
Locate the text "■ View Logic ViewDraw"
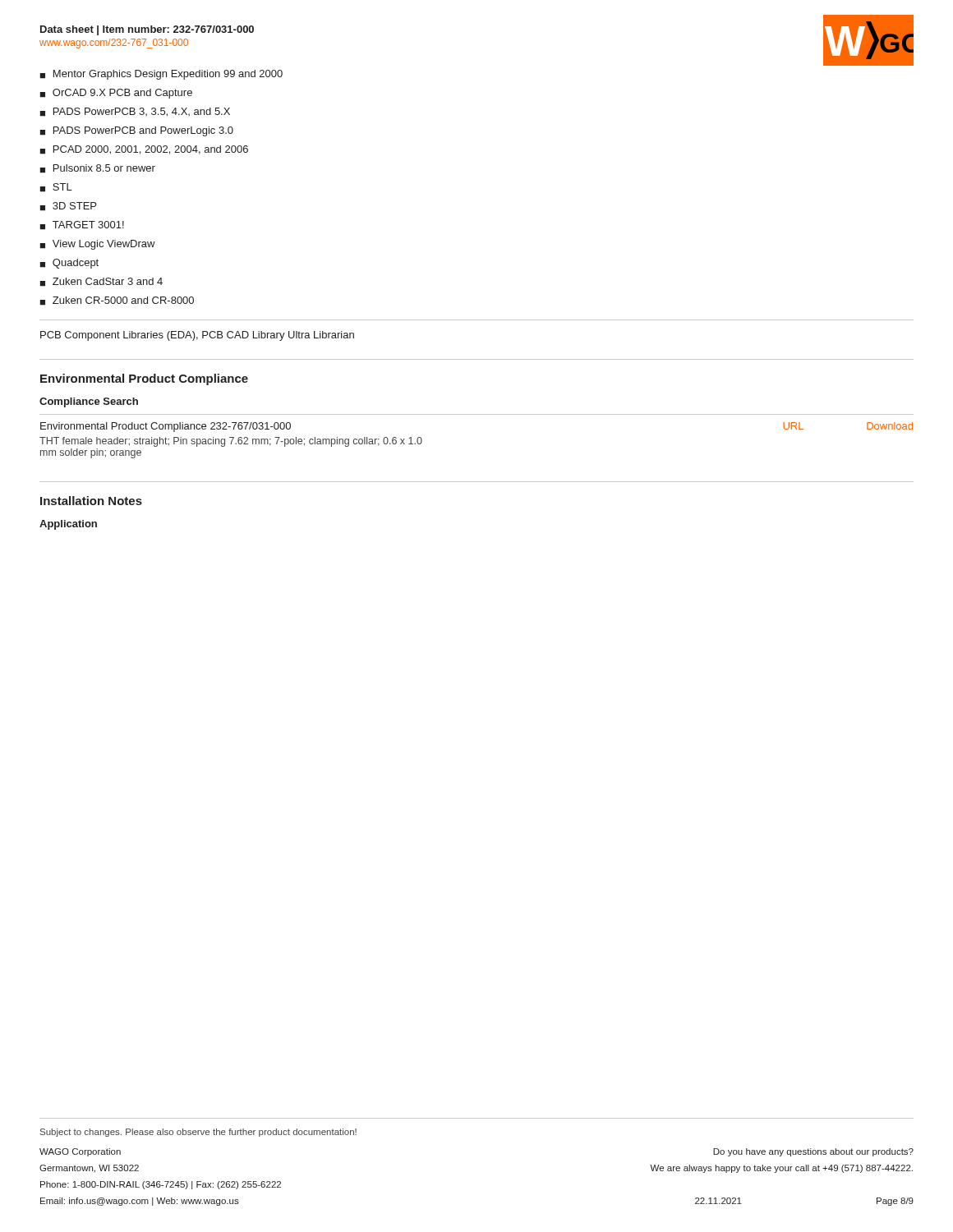(x=97, y=244)
